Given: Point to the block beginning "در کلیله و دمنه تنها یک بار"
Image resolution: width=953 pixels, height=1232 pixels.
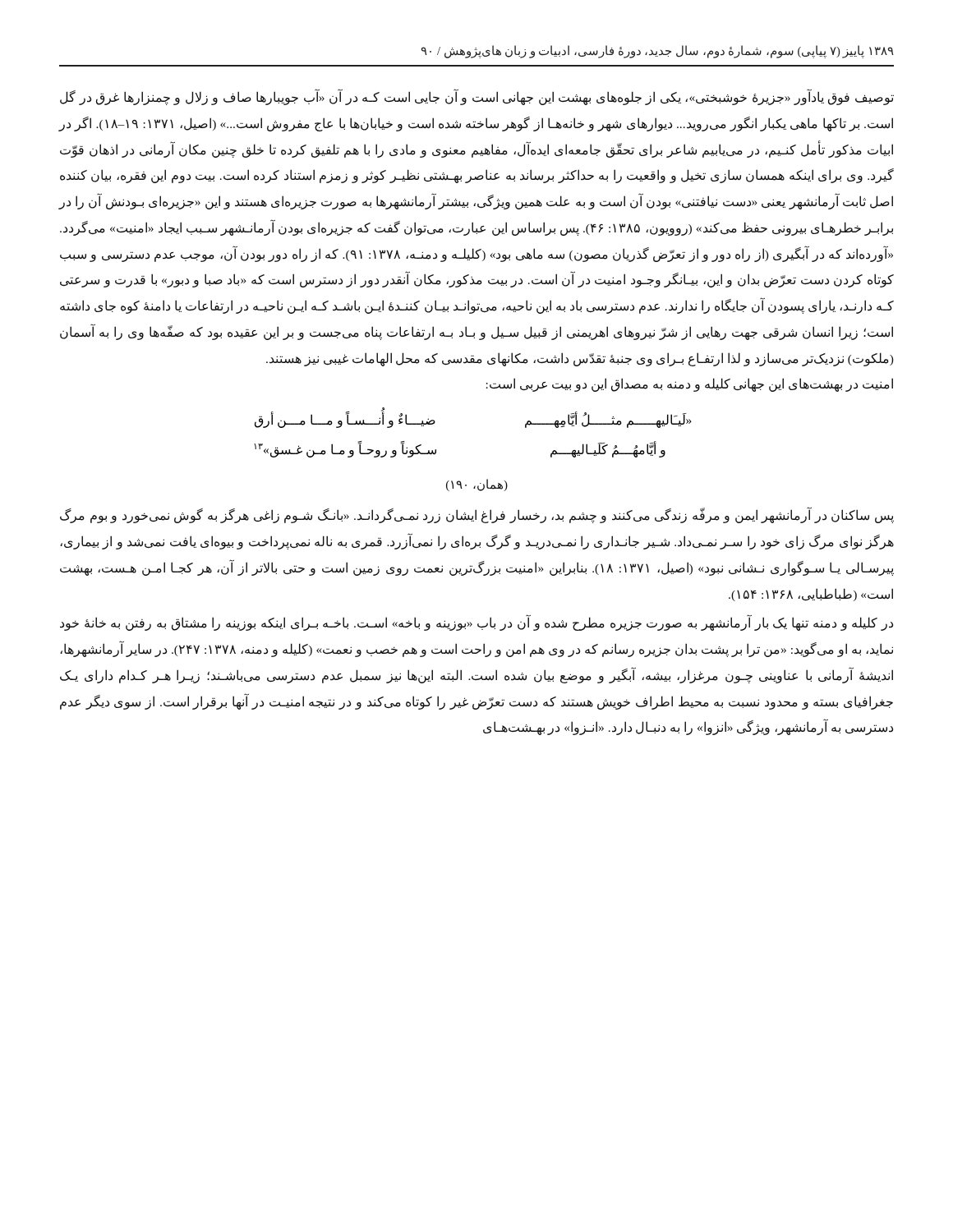Looking at the screenshot, I should (476, 675).
